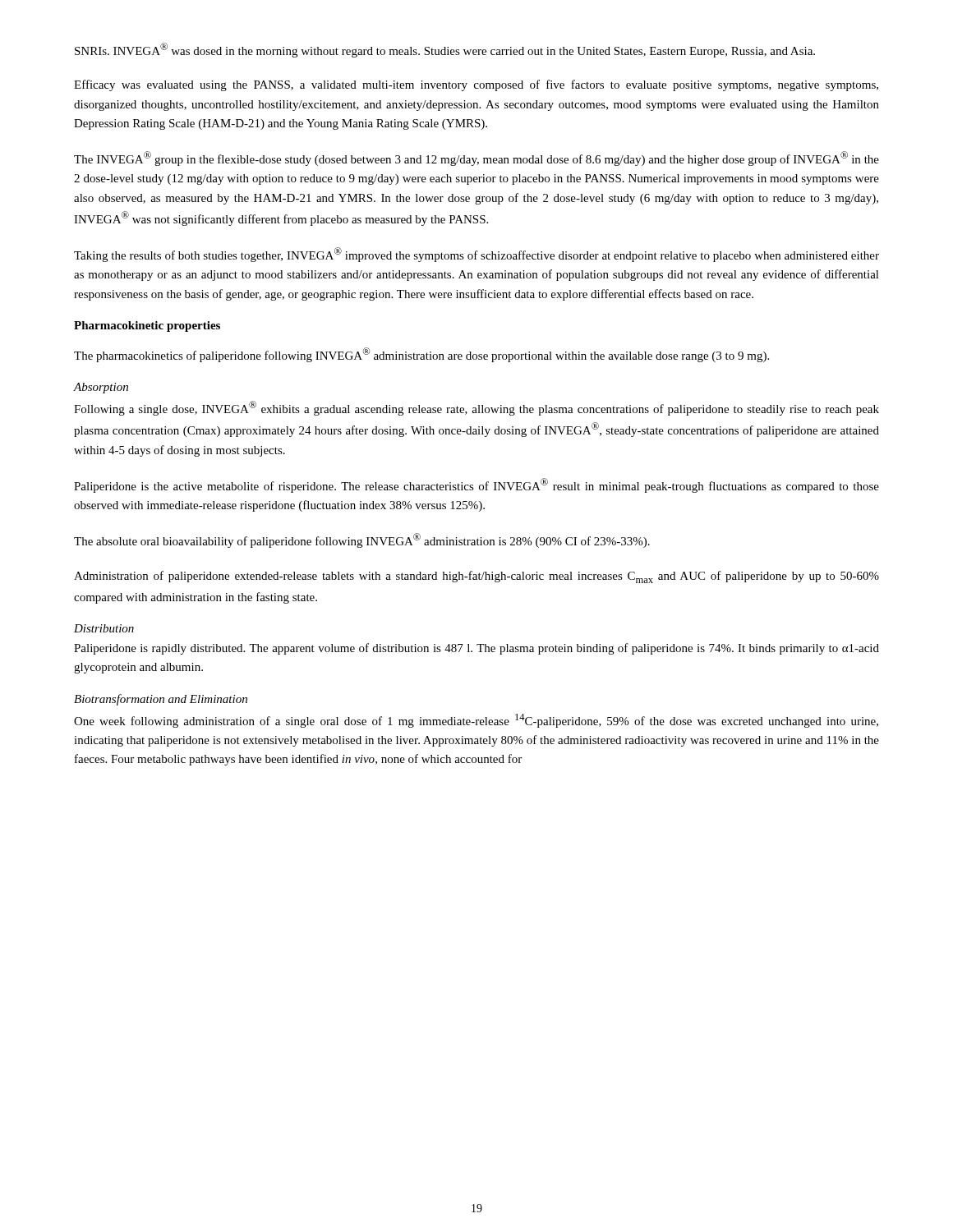Point to the block beginning "SNRIs. INVEGA® was dosed"
Viewport: 953px width, 1232px height.
445,49
